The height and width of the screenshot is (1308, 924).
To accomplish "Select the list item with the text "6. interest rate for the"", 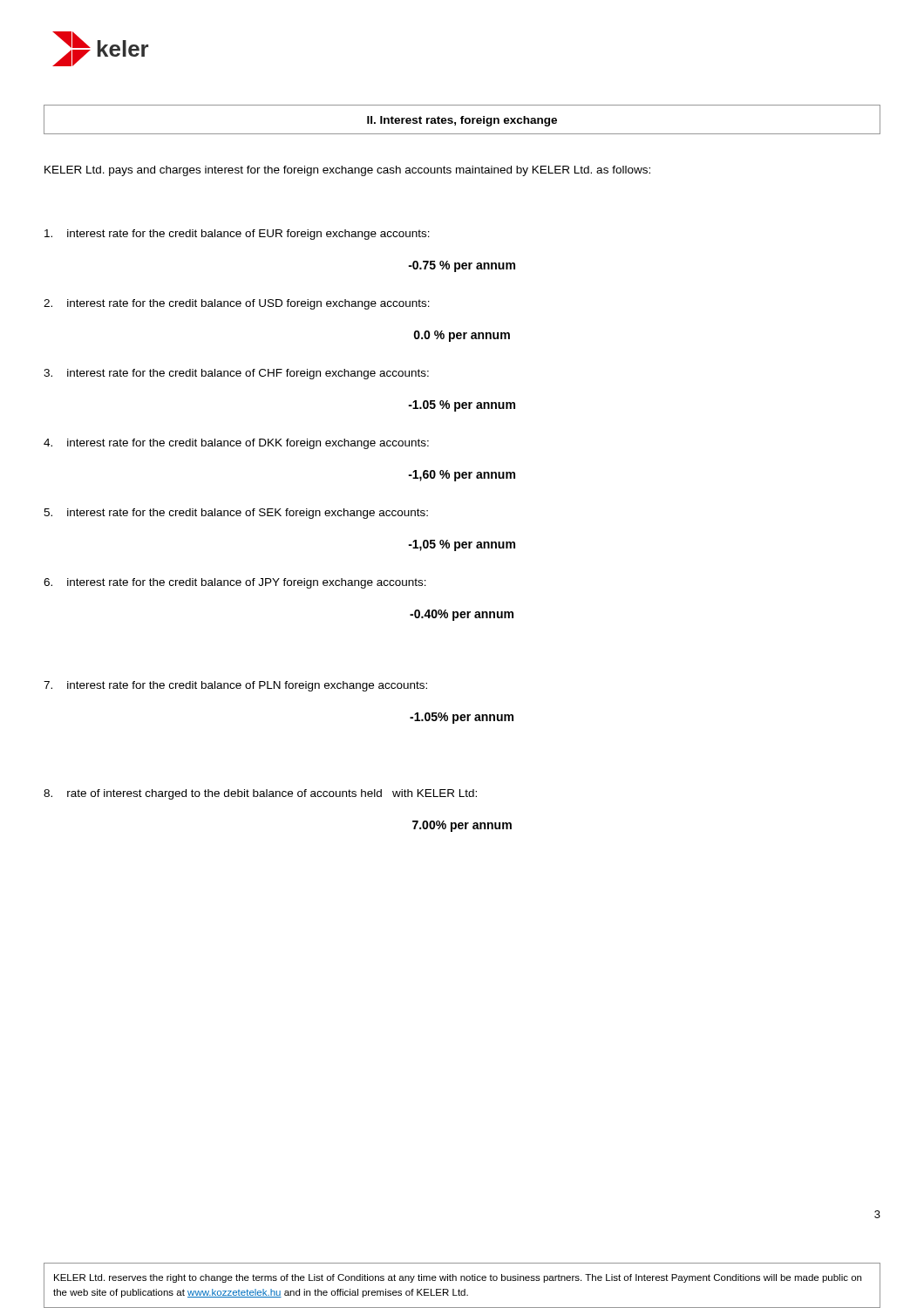I will [235, 582].
